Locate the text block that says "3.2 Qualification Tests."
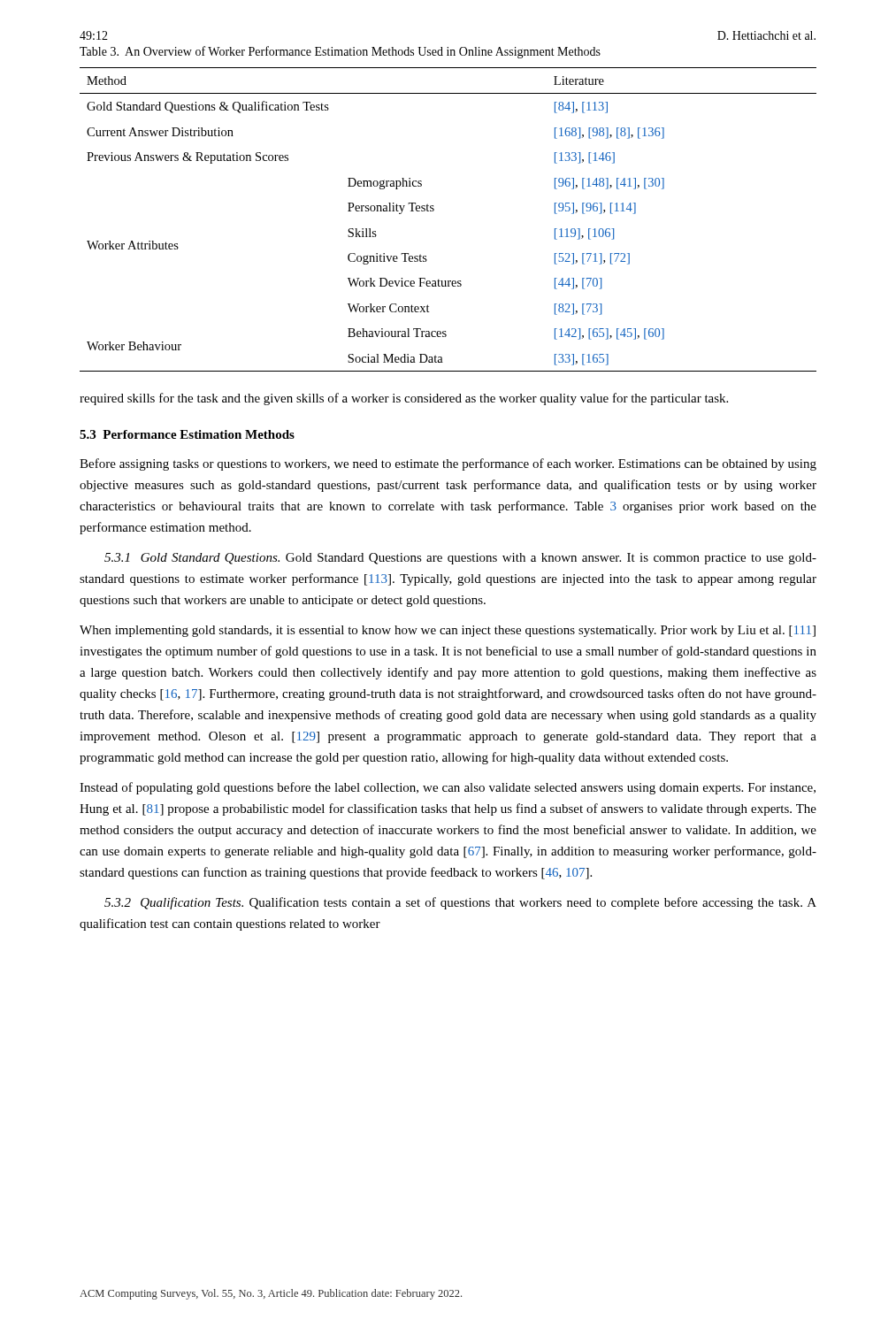The width and height of the screenshot is (896, 1327). pos(448,913)
